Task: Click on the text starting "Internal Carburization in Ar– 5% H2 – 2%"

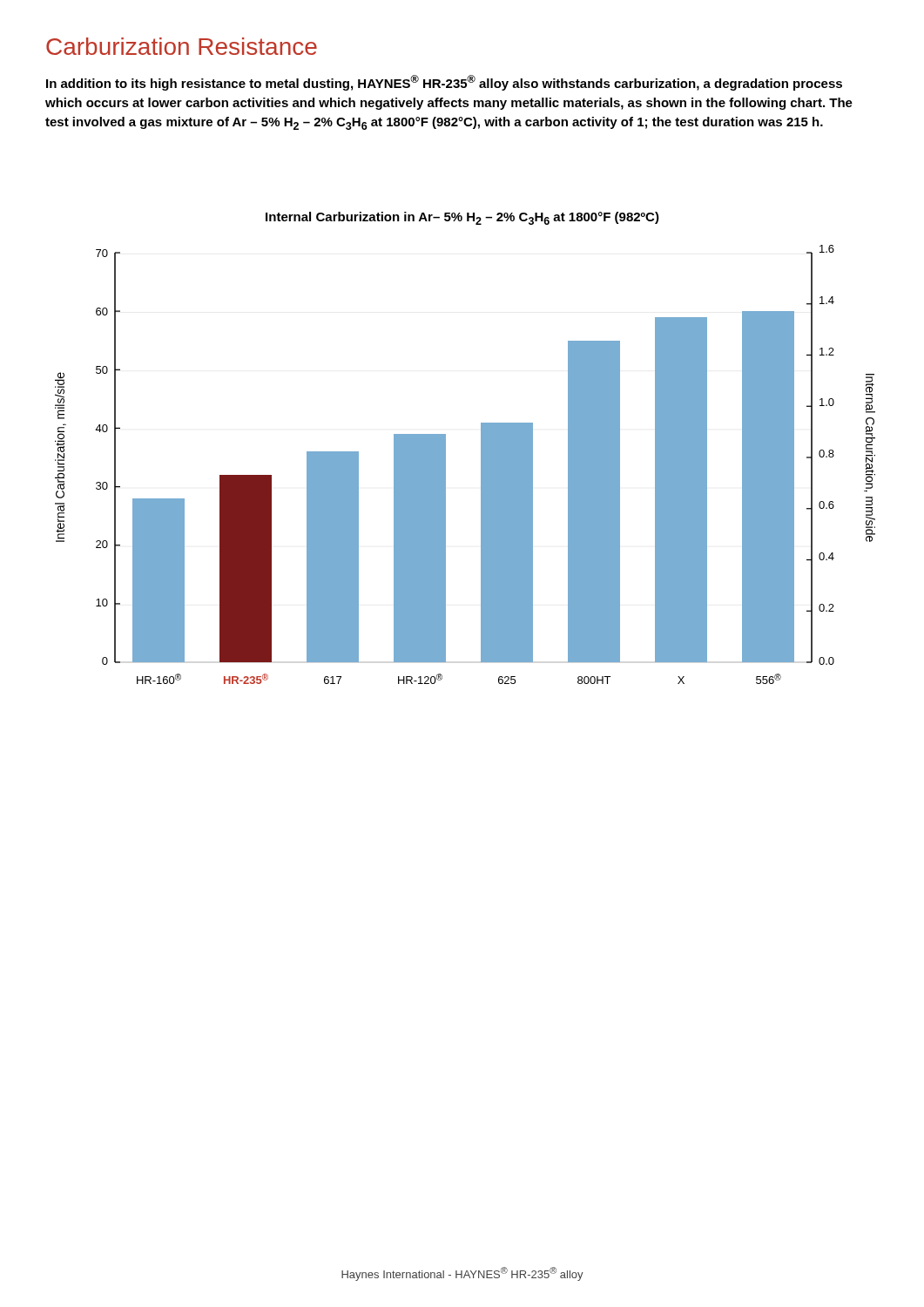Action: point(462,218)
